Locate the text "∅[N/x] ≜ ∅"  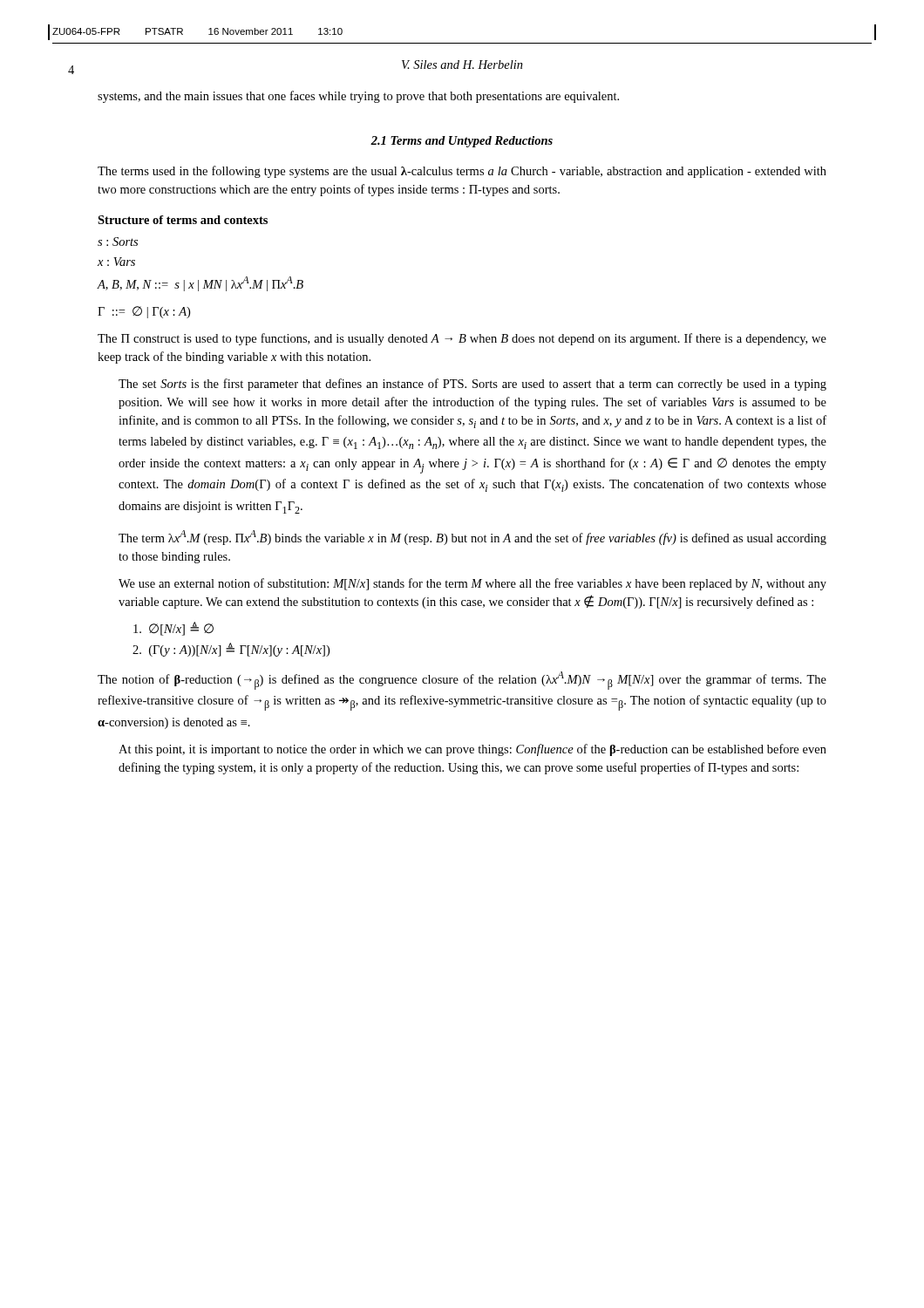[x=174, y=629]
